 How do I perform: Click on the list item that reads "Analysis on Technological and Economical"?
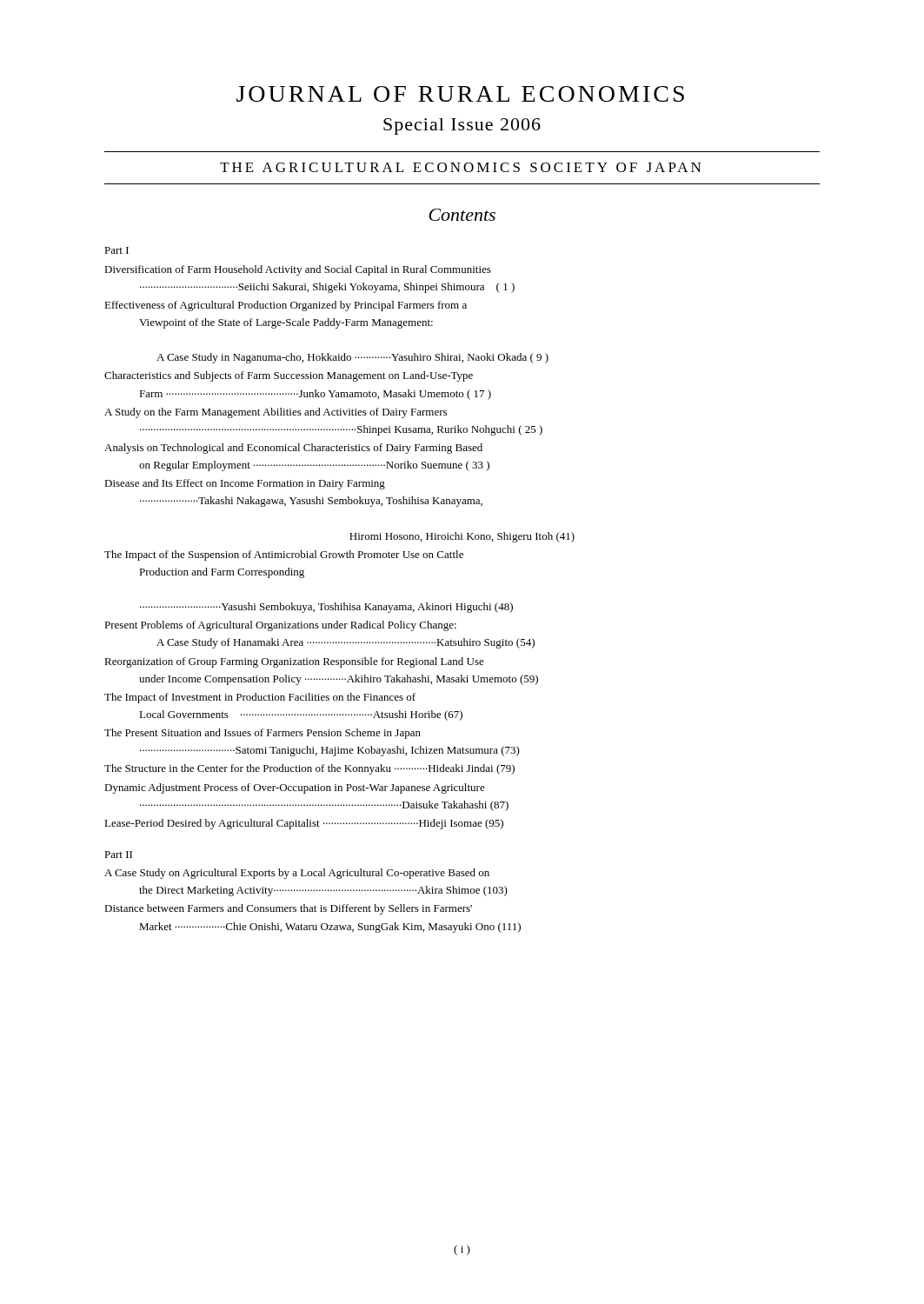coord(462,457)
